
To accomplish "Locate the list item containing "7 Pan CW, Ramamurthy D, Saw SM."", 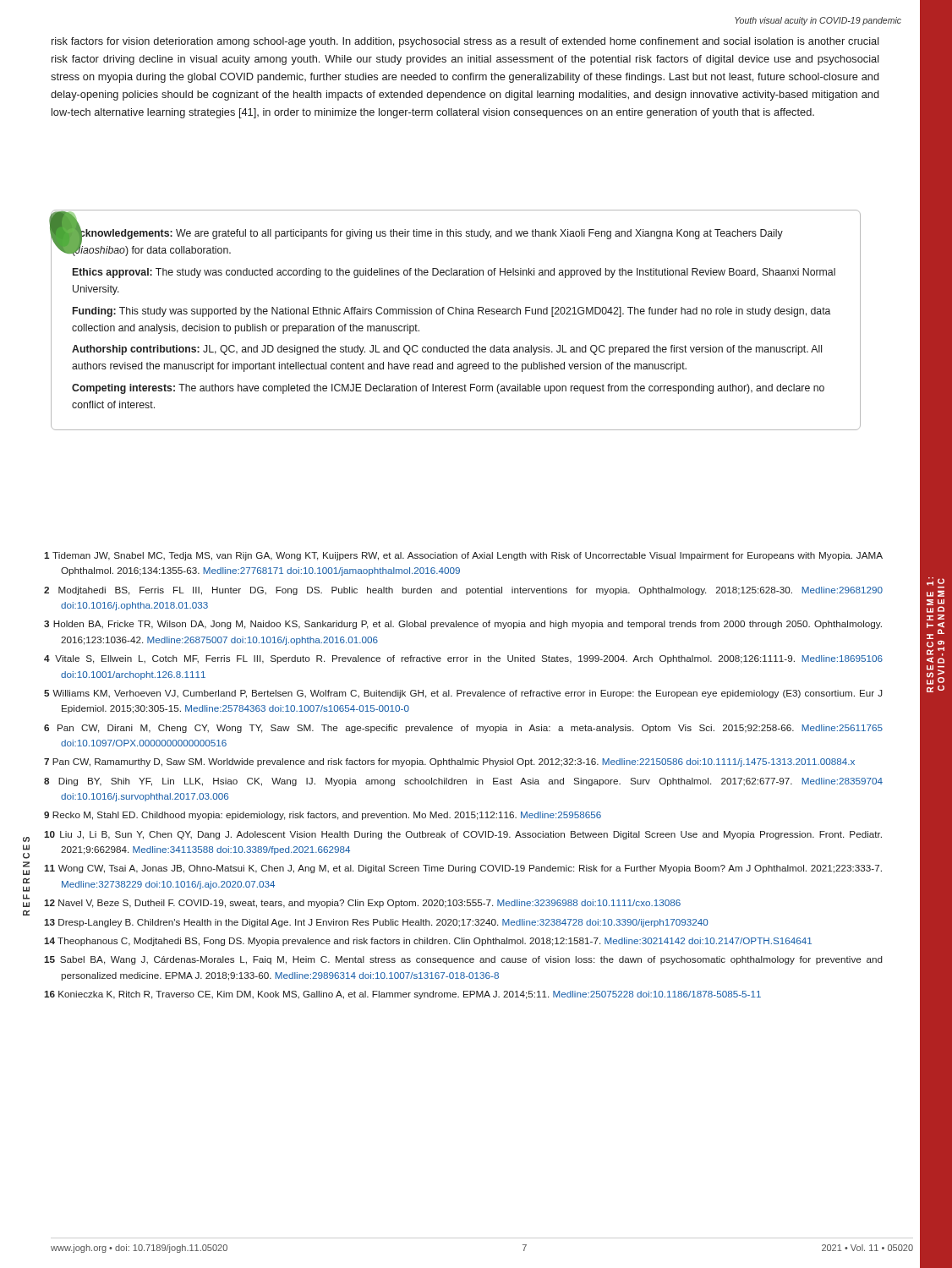I will pyautogui.click(x=450, y=761).
